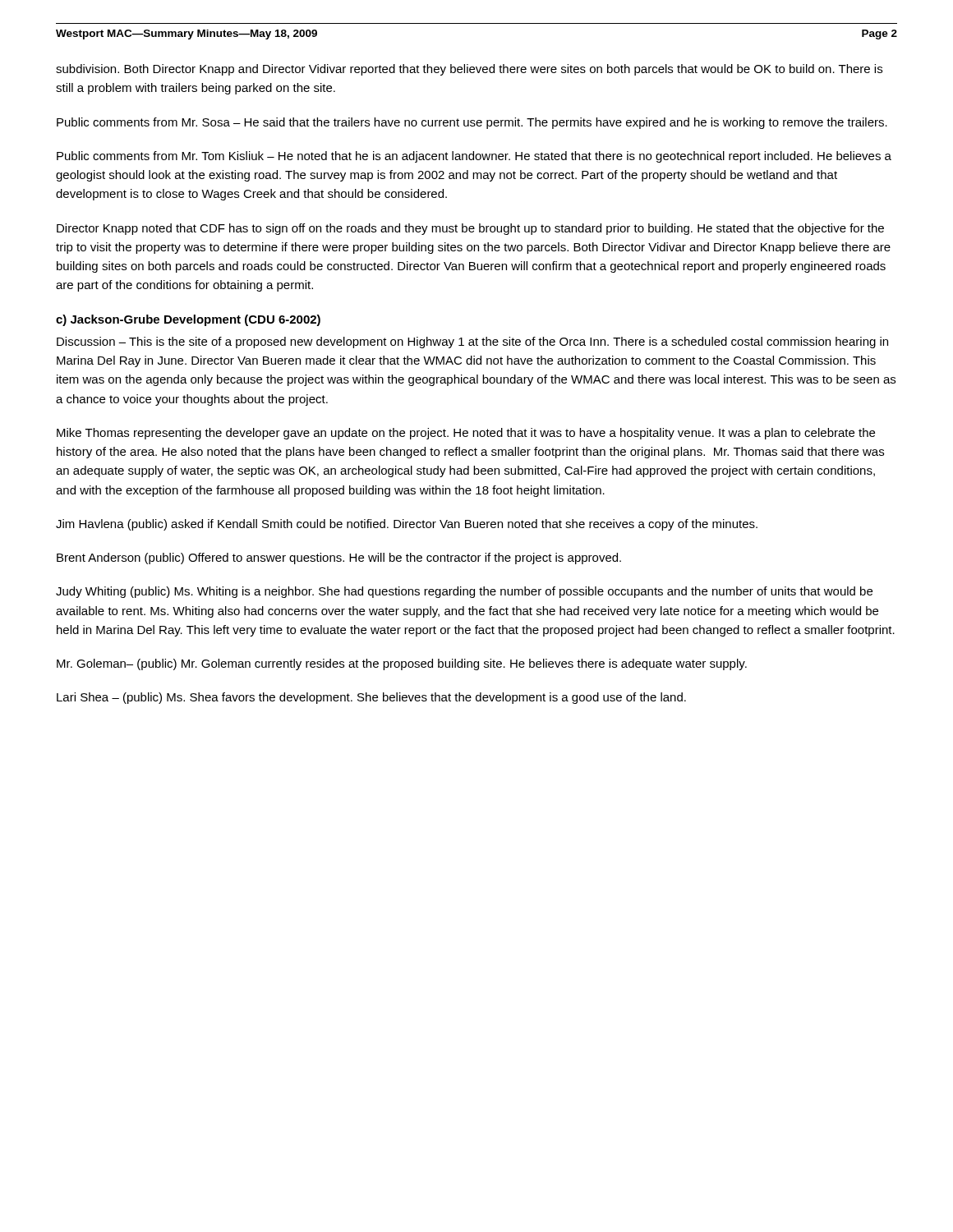
Task: Locate the text block that says "Director Knapp noted that CDF has"
Action: click(x=473, y=256)
